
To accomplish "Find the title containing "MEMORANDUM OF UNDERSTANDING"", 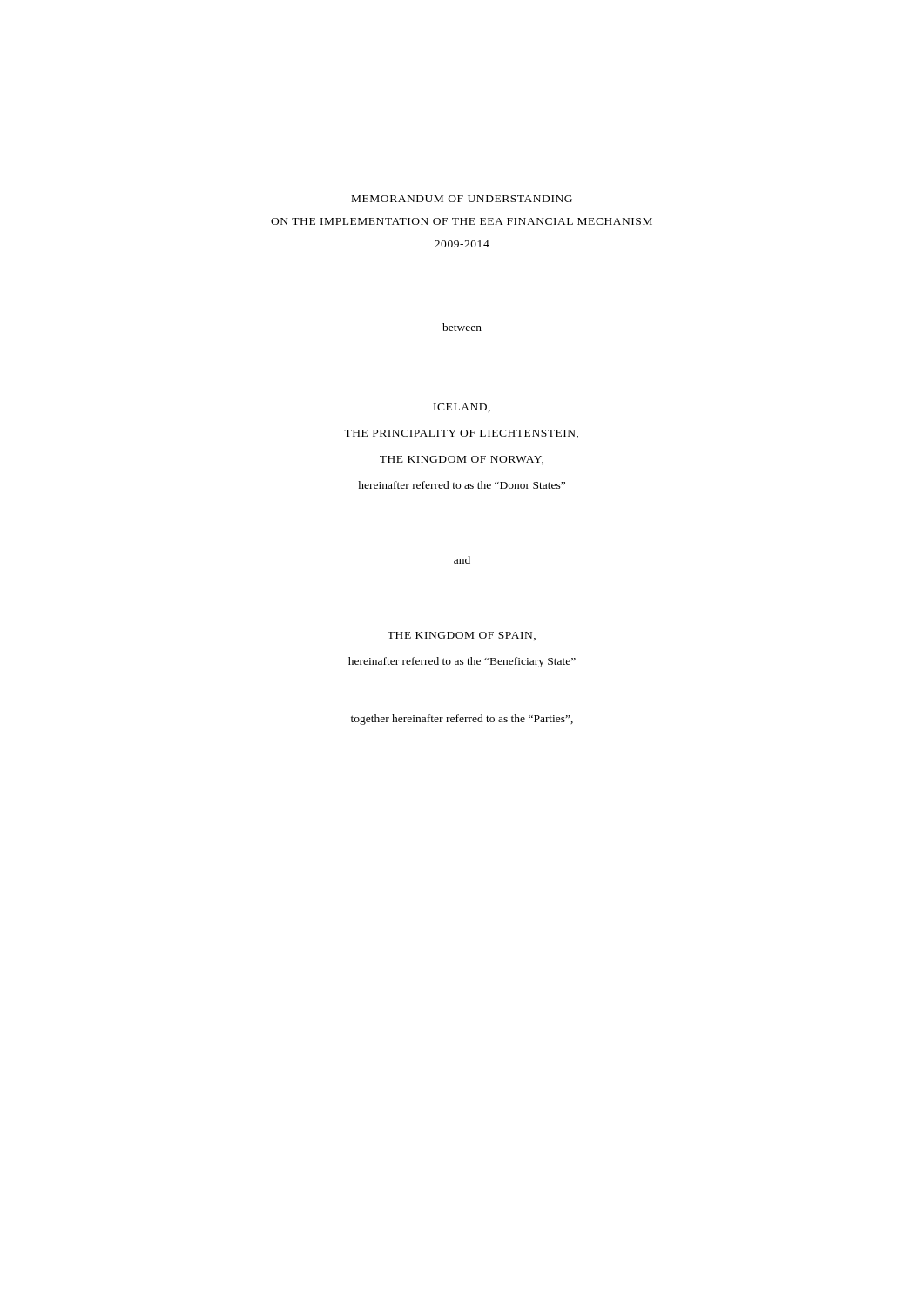I will coord(462,198).
